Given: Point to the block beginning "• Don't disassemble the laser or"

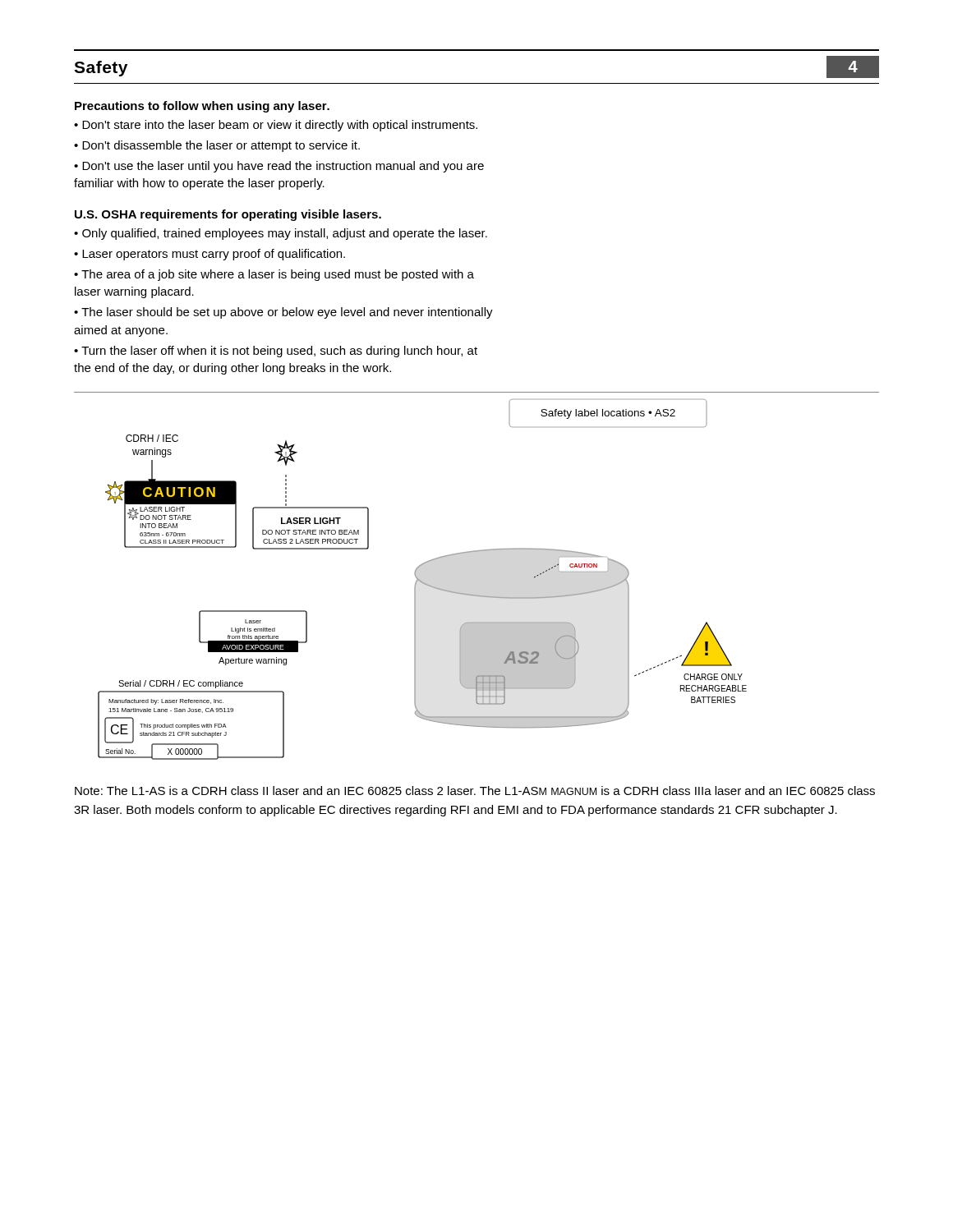Looking at the screenshot, I should (x=217, y=145).
